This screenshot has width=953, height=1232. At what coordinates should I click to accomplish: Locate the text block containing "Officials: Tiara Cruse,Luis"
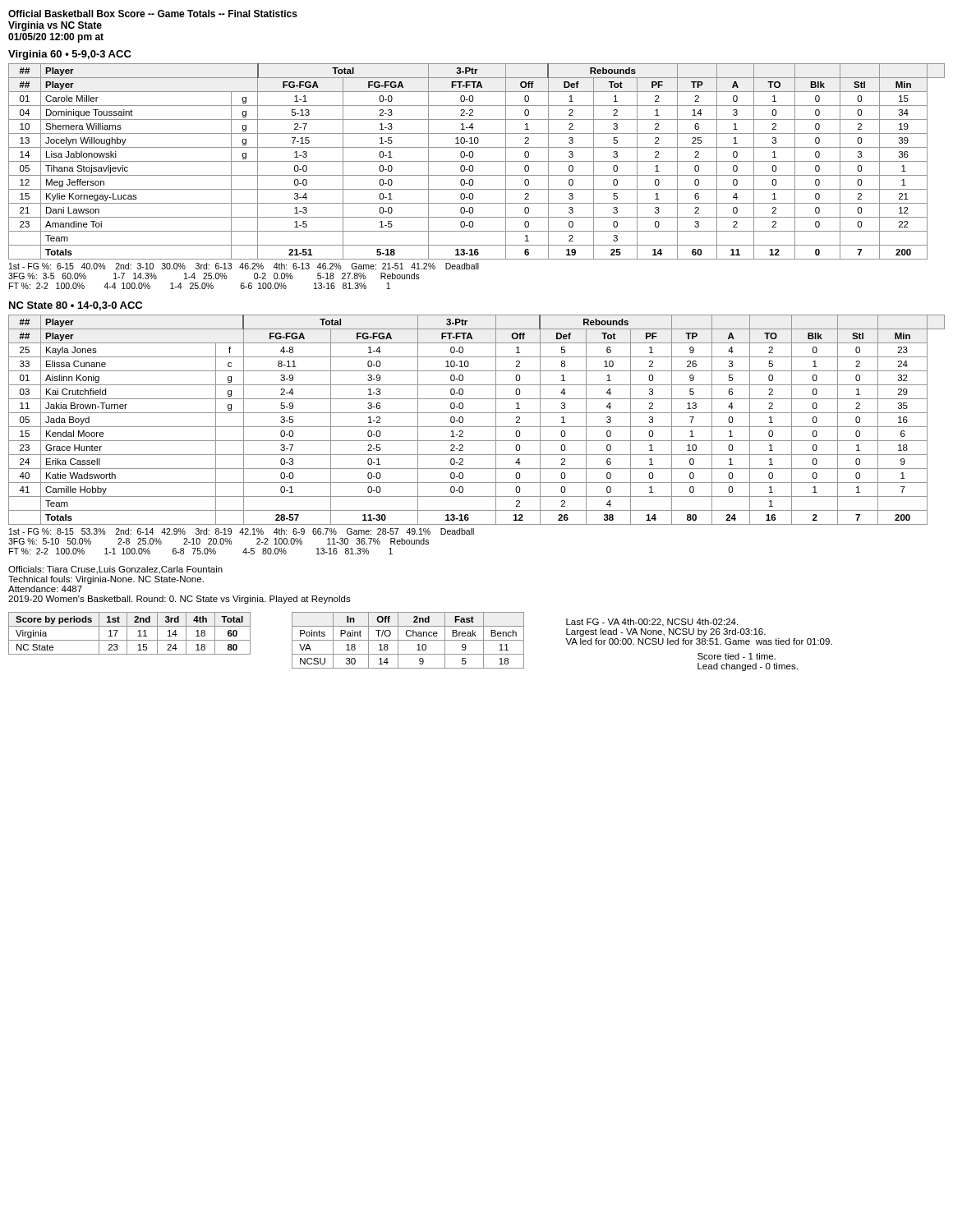(x=179, y=584)
